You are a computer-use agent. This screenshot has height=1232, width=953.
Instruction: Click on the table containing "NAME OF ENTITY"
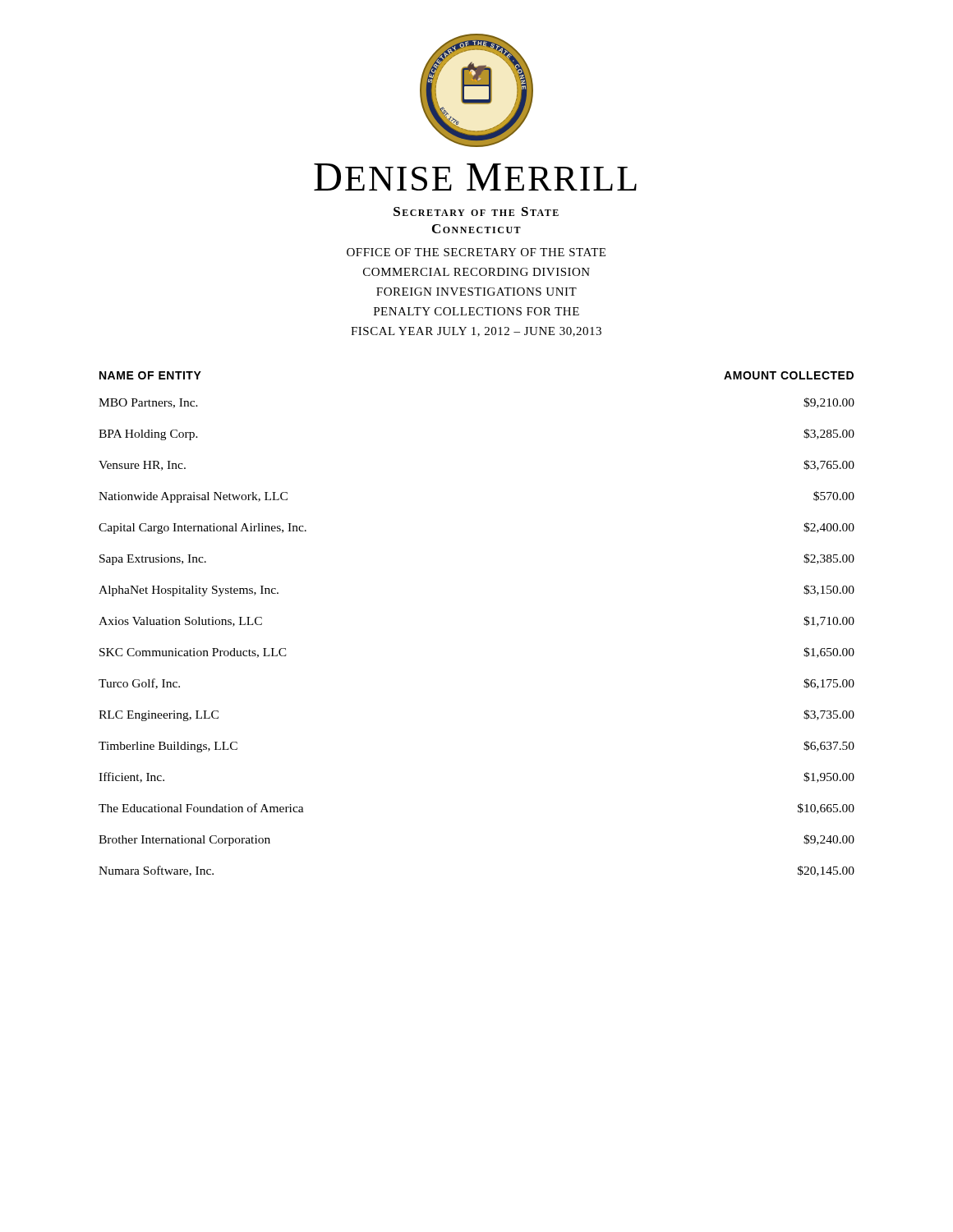tap(476, 625)
